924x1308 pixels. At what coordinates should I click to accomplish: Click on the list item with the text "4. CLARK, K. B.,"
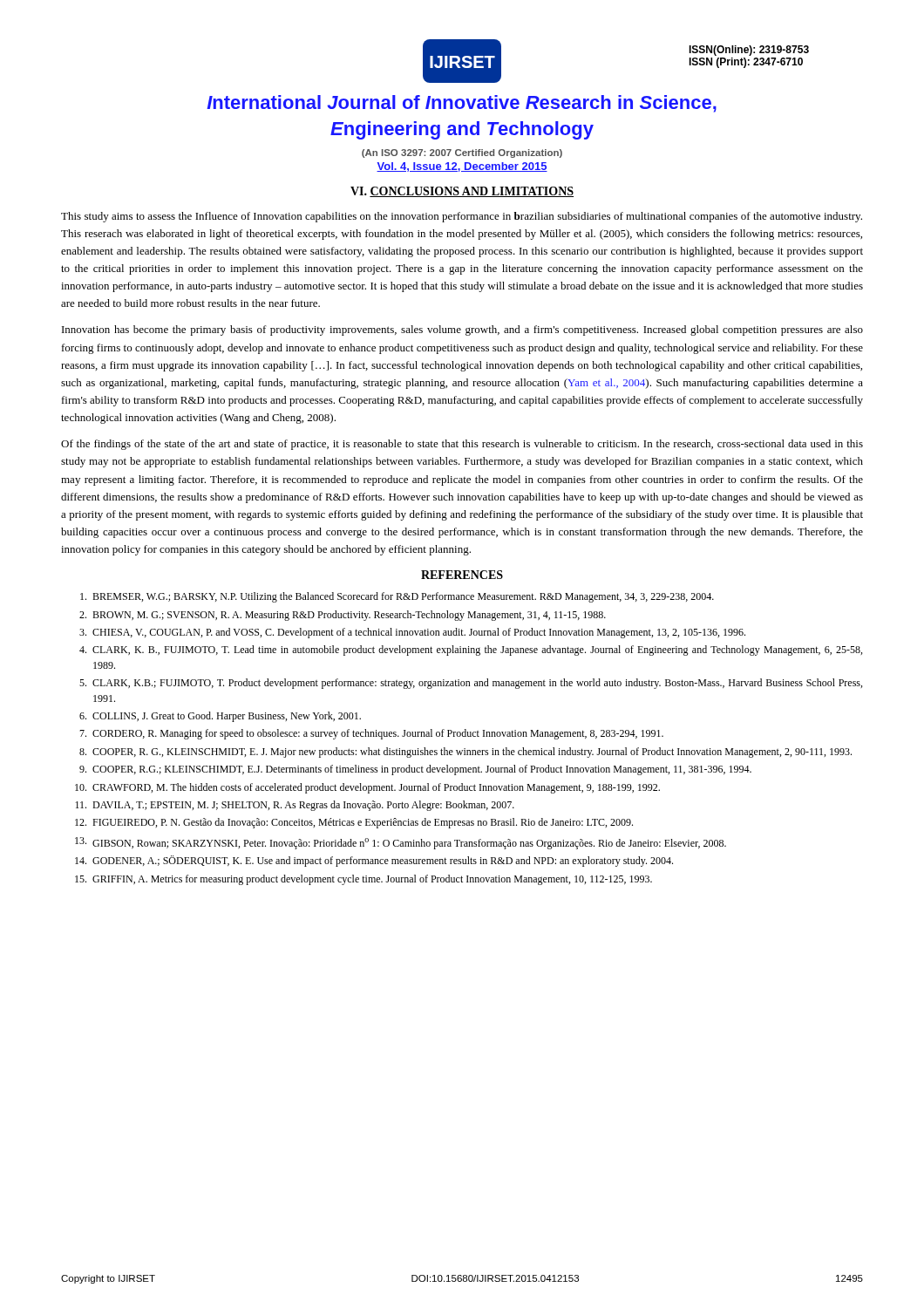pos(462,658)
